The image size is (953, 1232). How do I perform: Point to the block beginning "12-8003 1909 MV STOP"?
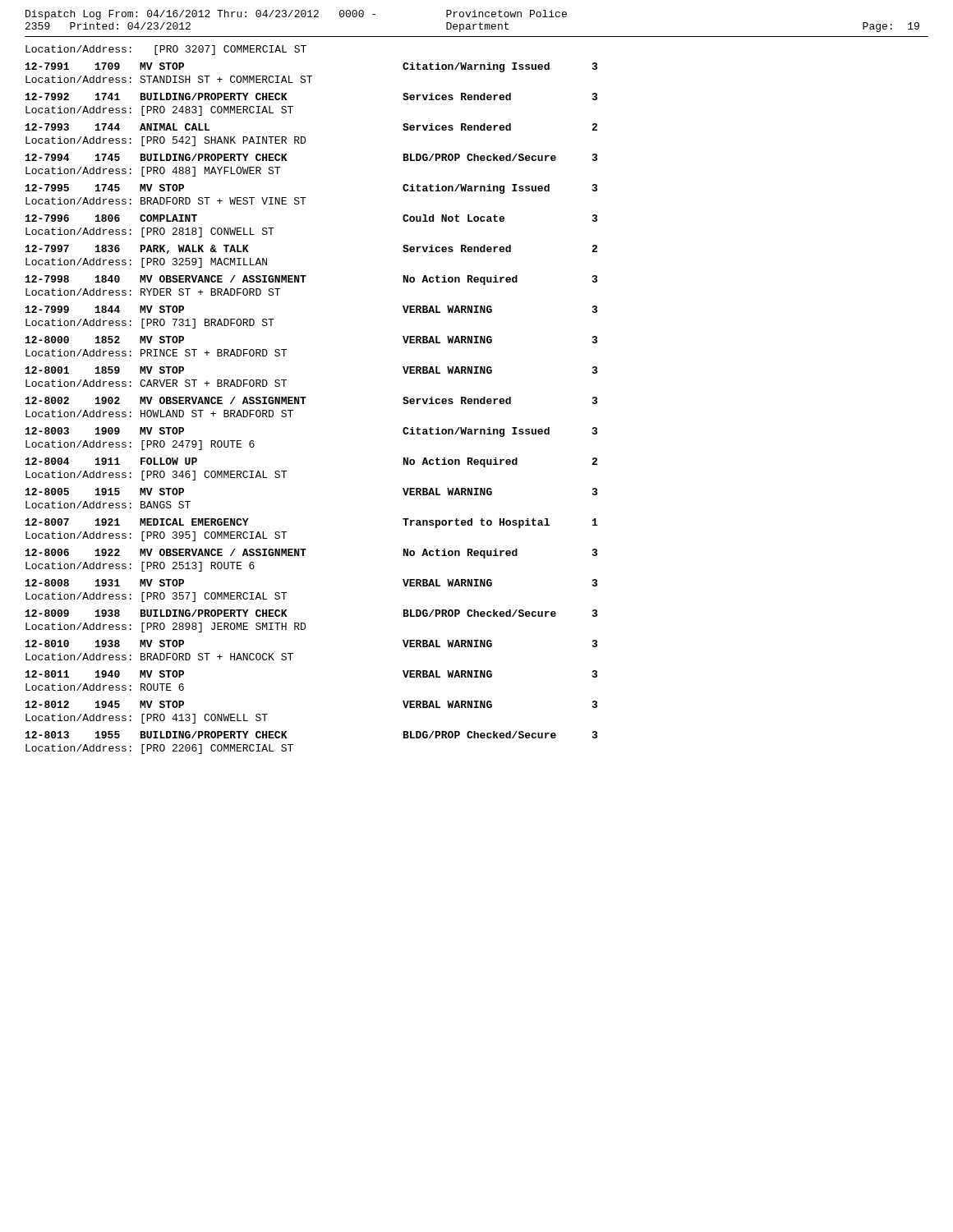pos(476,438)
